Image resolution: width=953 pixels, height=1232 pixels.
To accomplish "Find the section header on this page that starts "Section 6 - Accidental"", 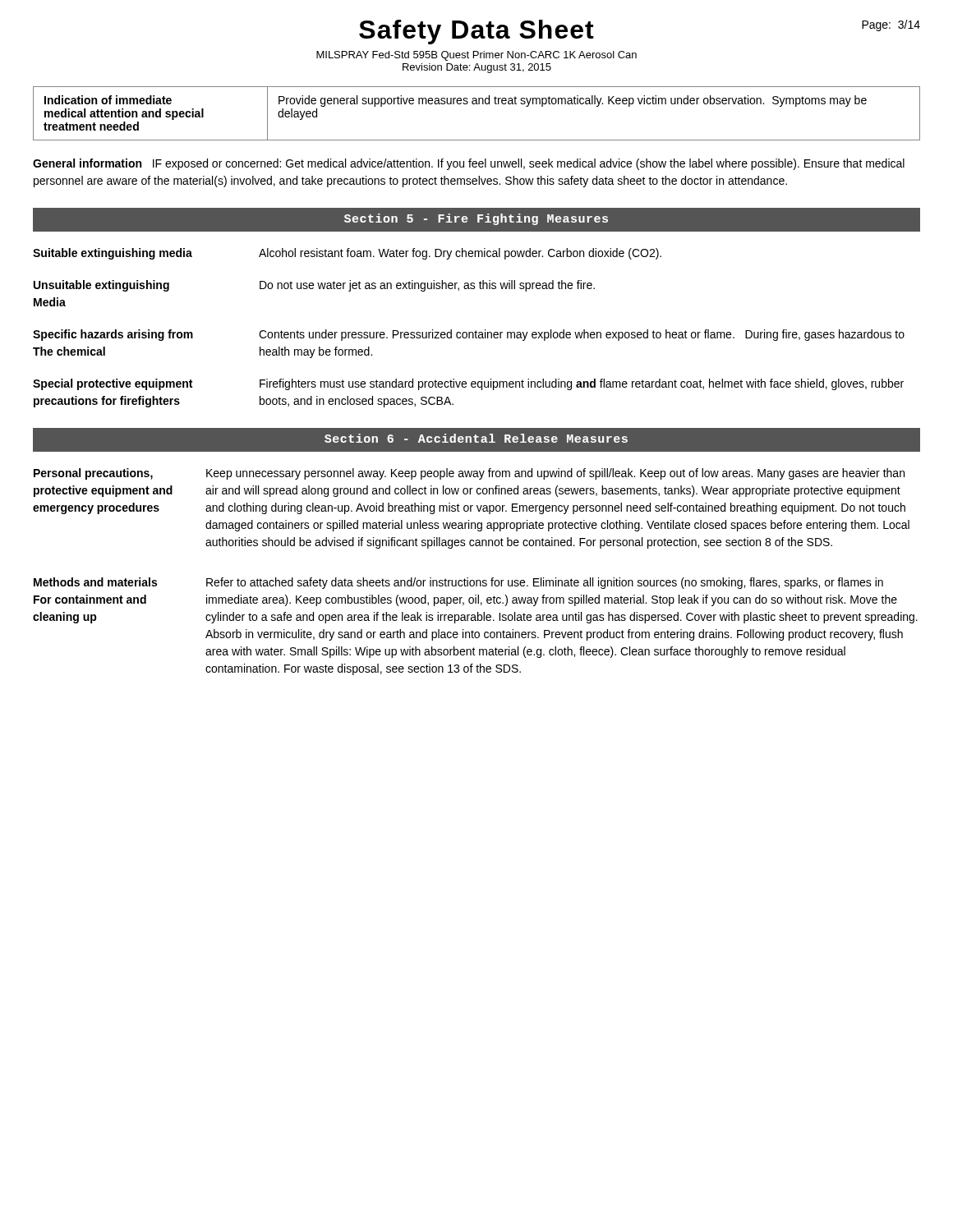I will tap(476, 440).
